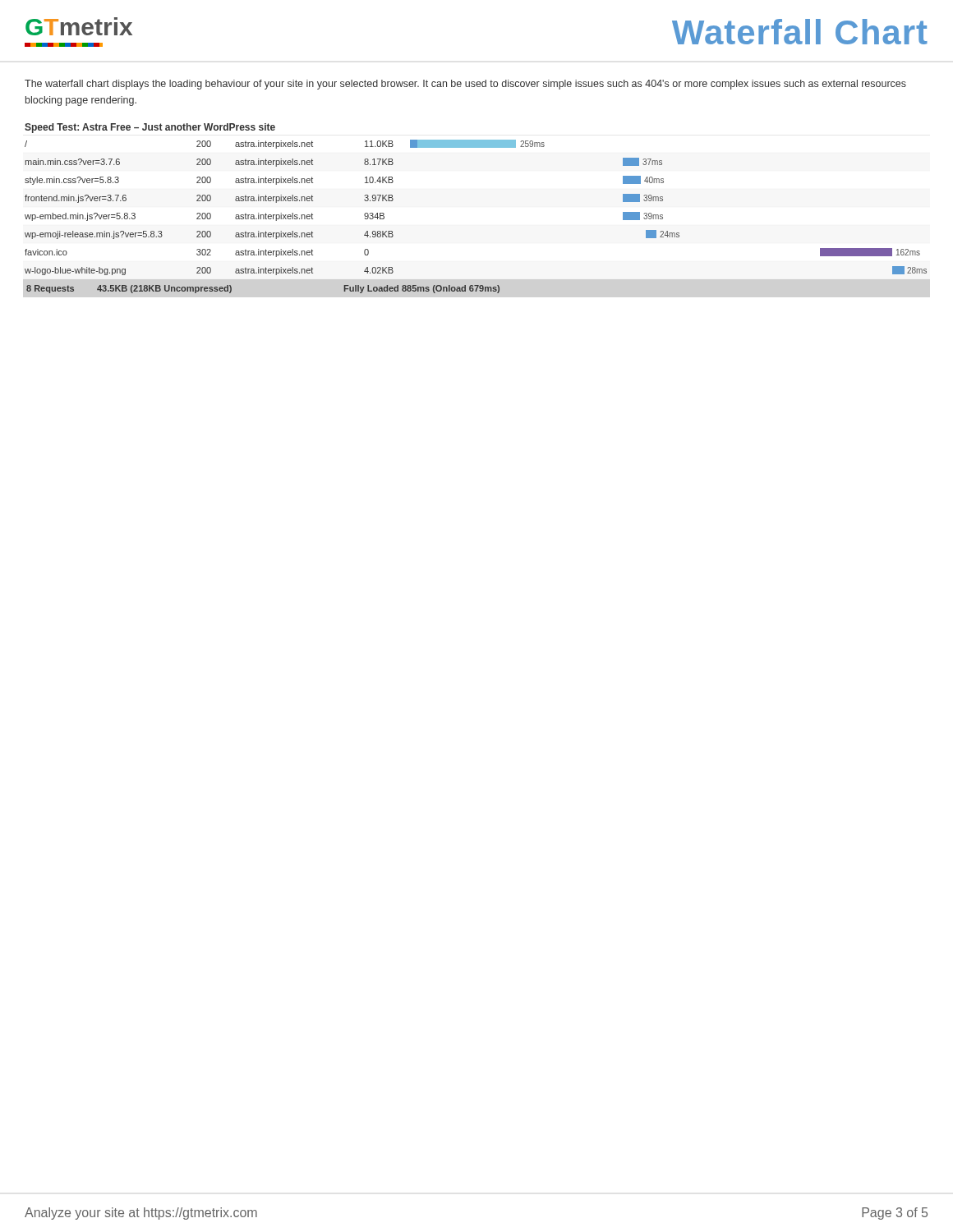Point to the text block starting "Speed Test: Astra Free"
The height and width of the screenshot is (1232, 953).
click(150, 127)
